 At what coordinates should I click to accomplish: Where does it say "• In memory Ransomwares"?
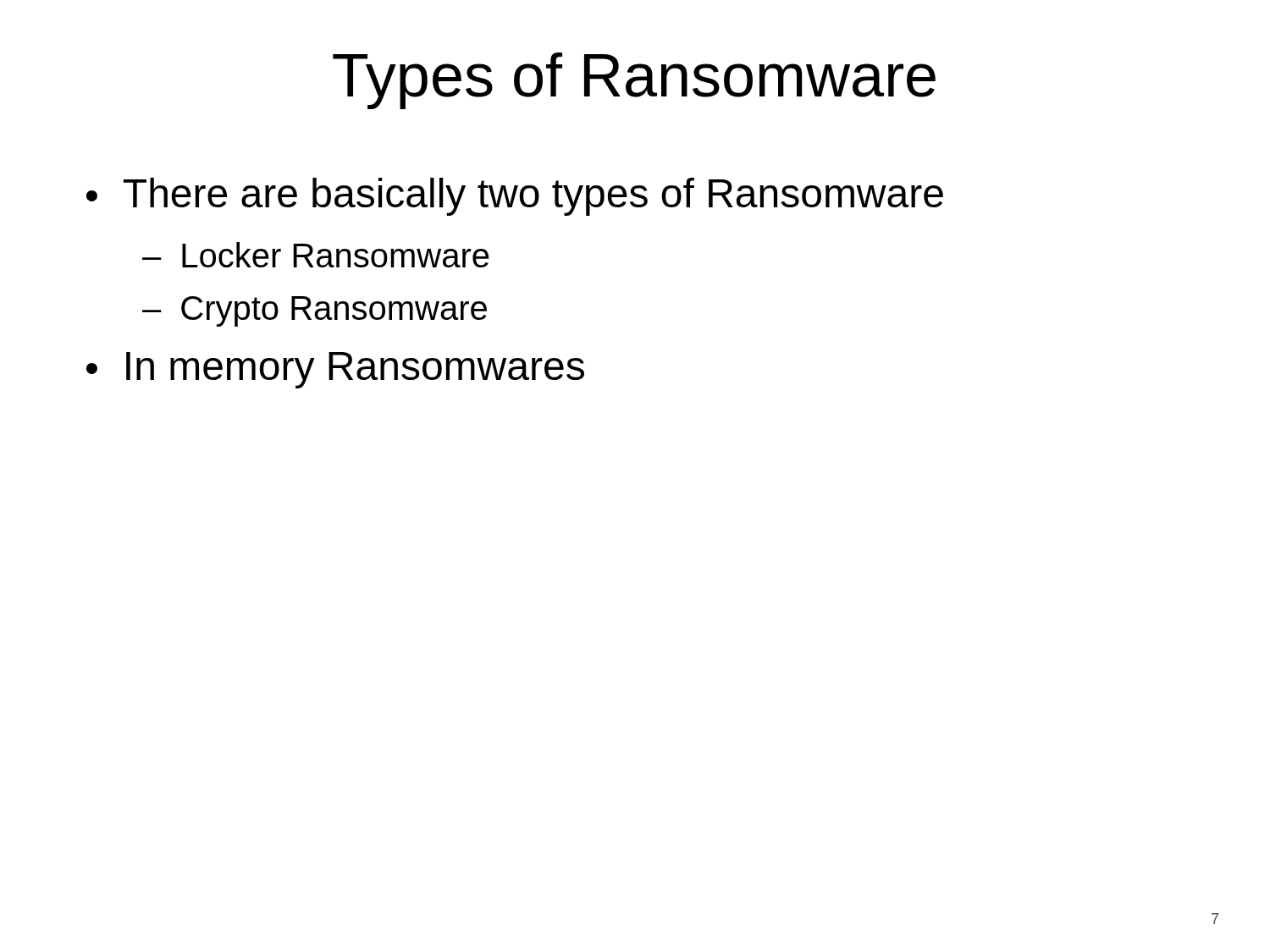pyautogui.click(x=335, y=367)
